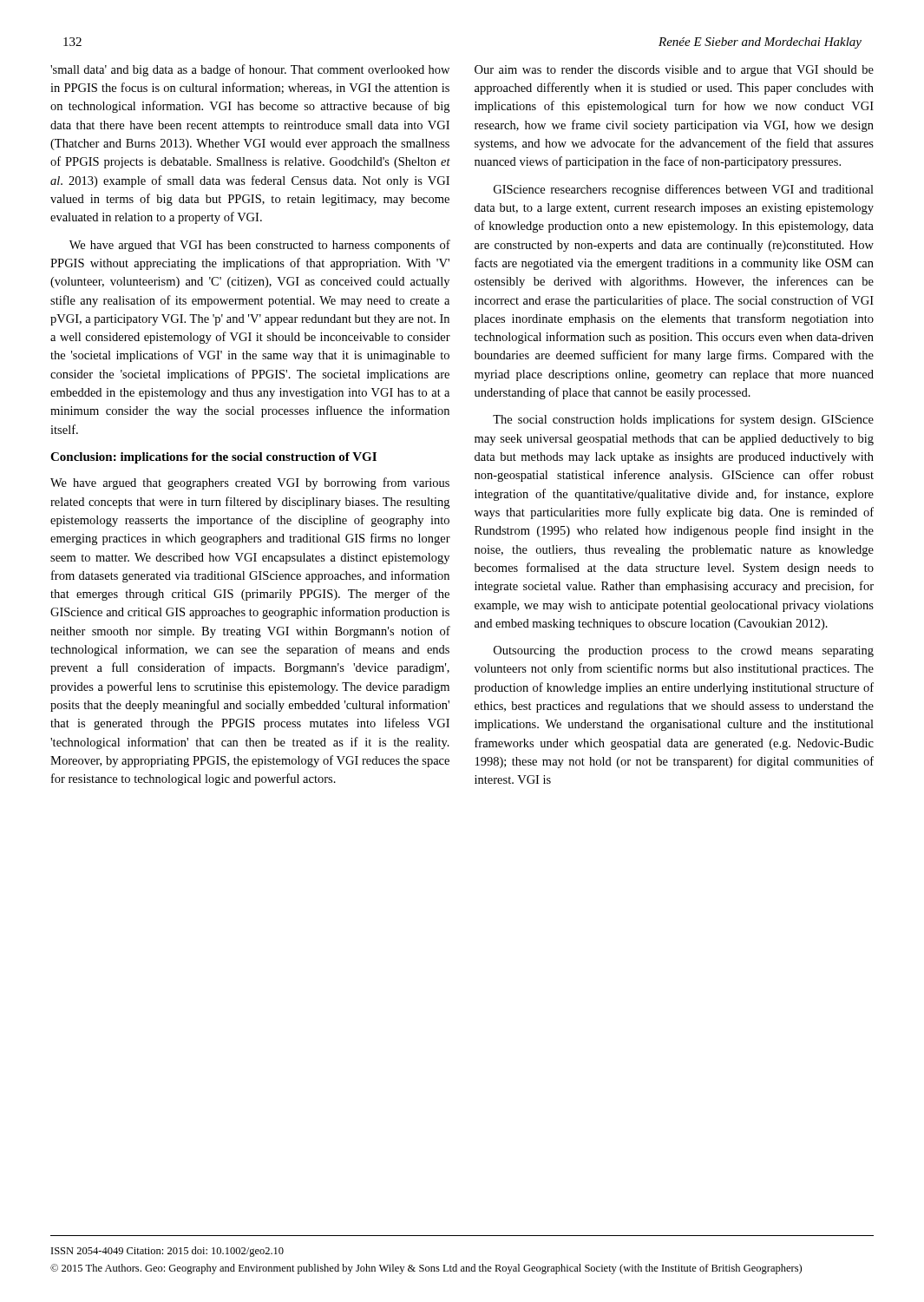Point to the text block starting "Our aim was to render the"
The image size is (924, 1302).
[674, 116]
